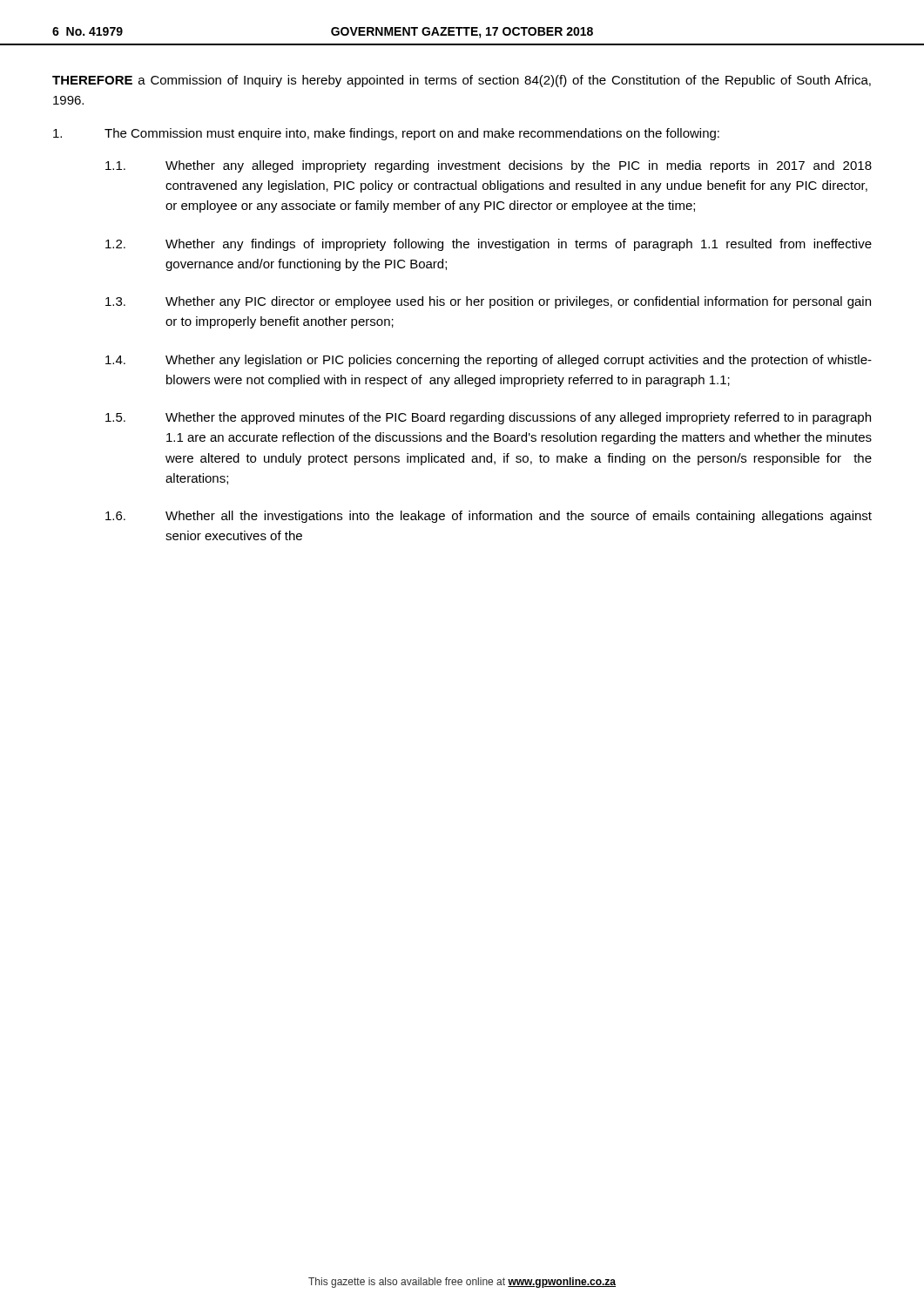Click on the passage starting "4. Whether any legislation or"

click(x=488, y=369)
